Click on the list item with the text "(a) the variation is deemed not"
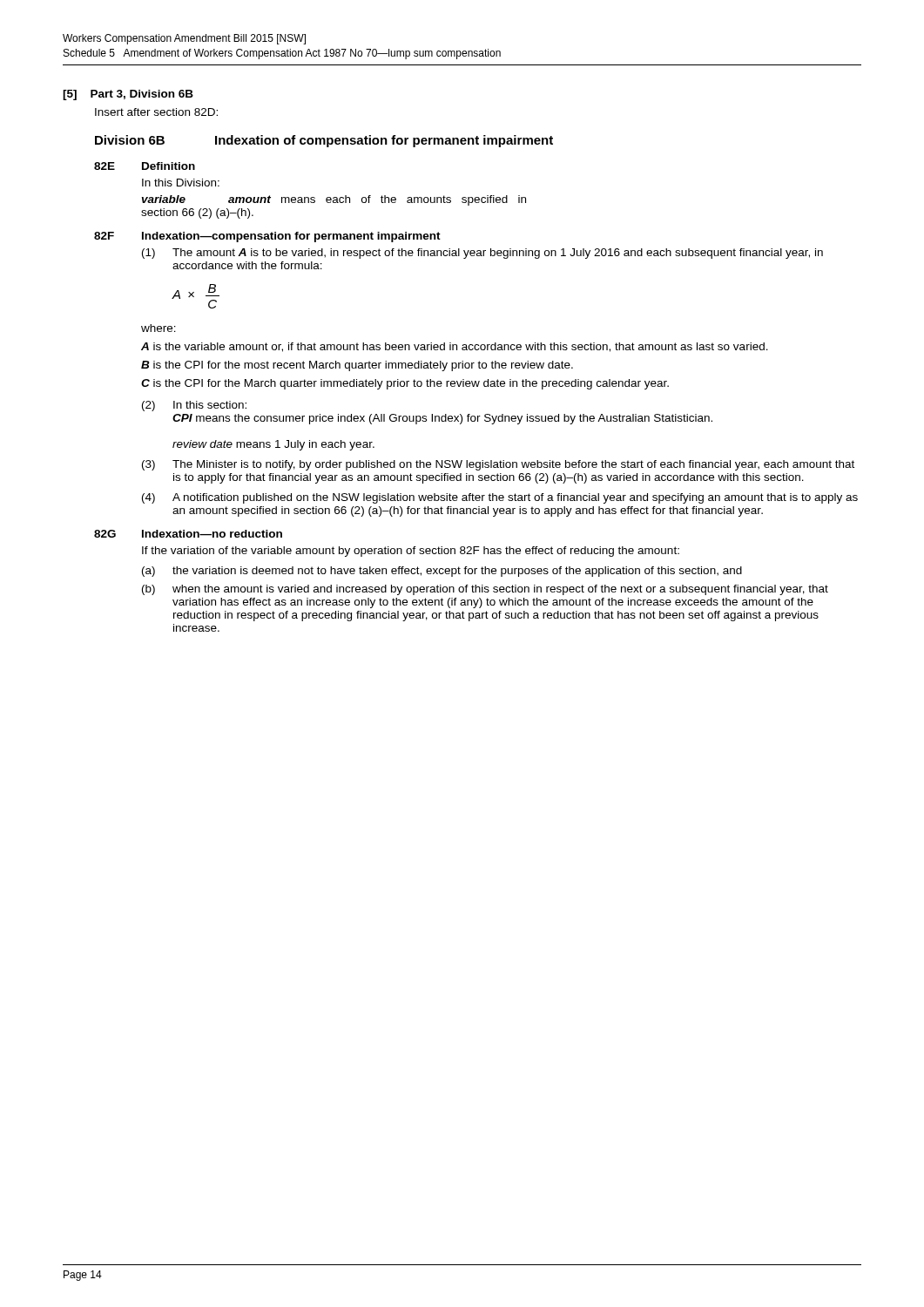The height and width of the screenshot is (1307, 924). pos(501,570)
